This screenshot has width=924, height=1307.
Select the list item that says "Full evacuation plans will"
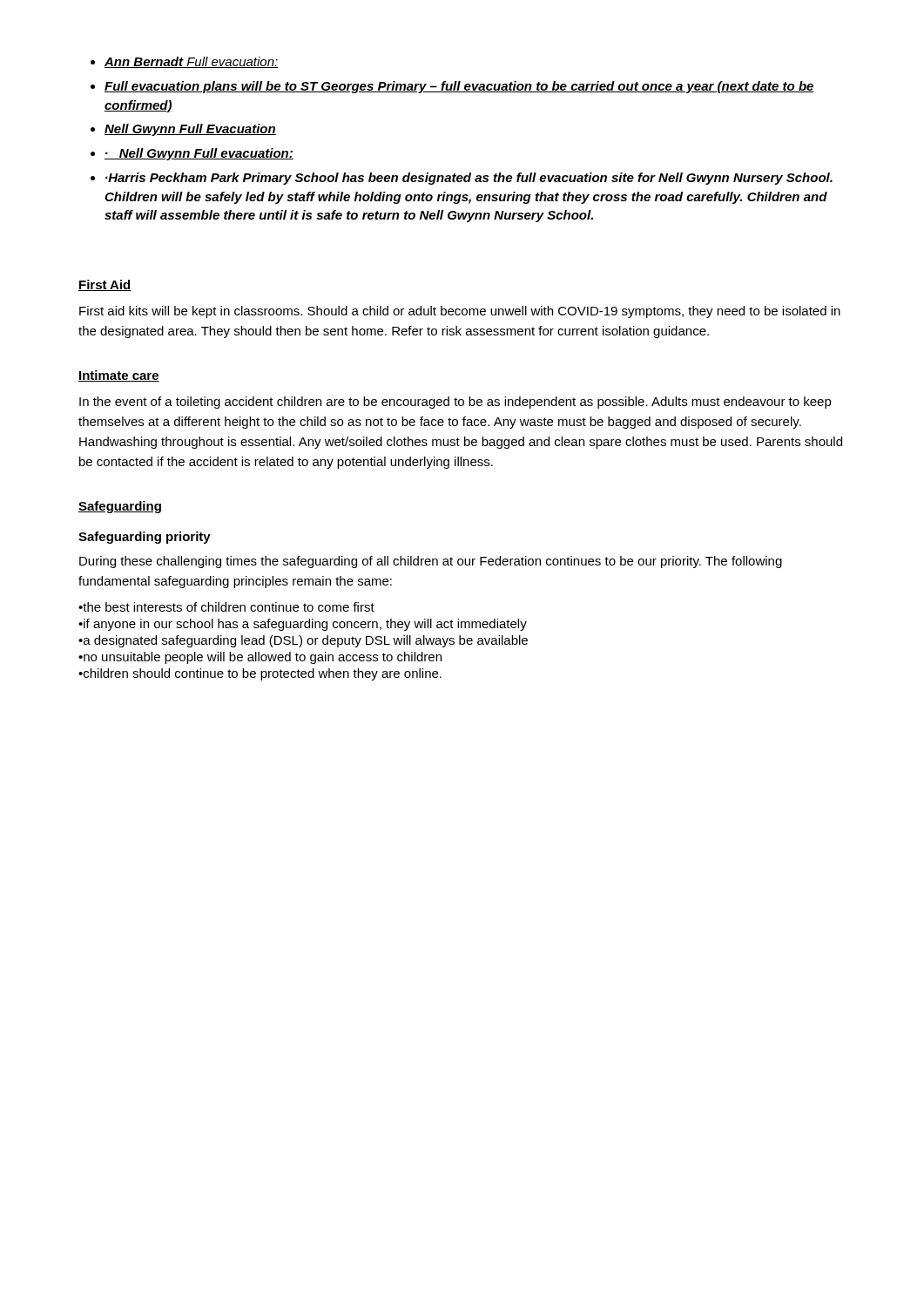(459, 95)
